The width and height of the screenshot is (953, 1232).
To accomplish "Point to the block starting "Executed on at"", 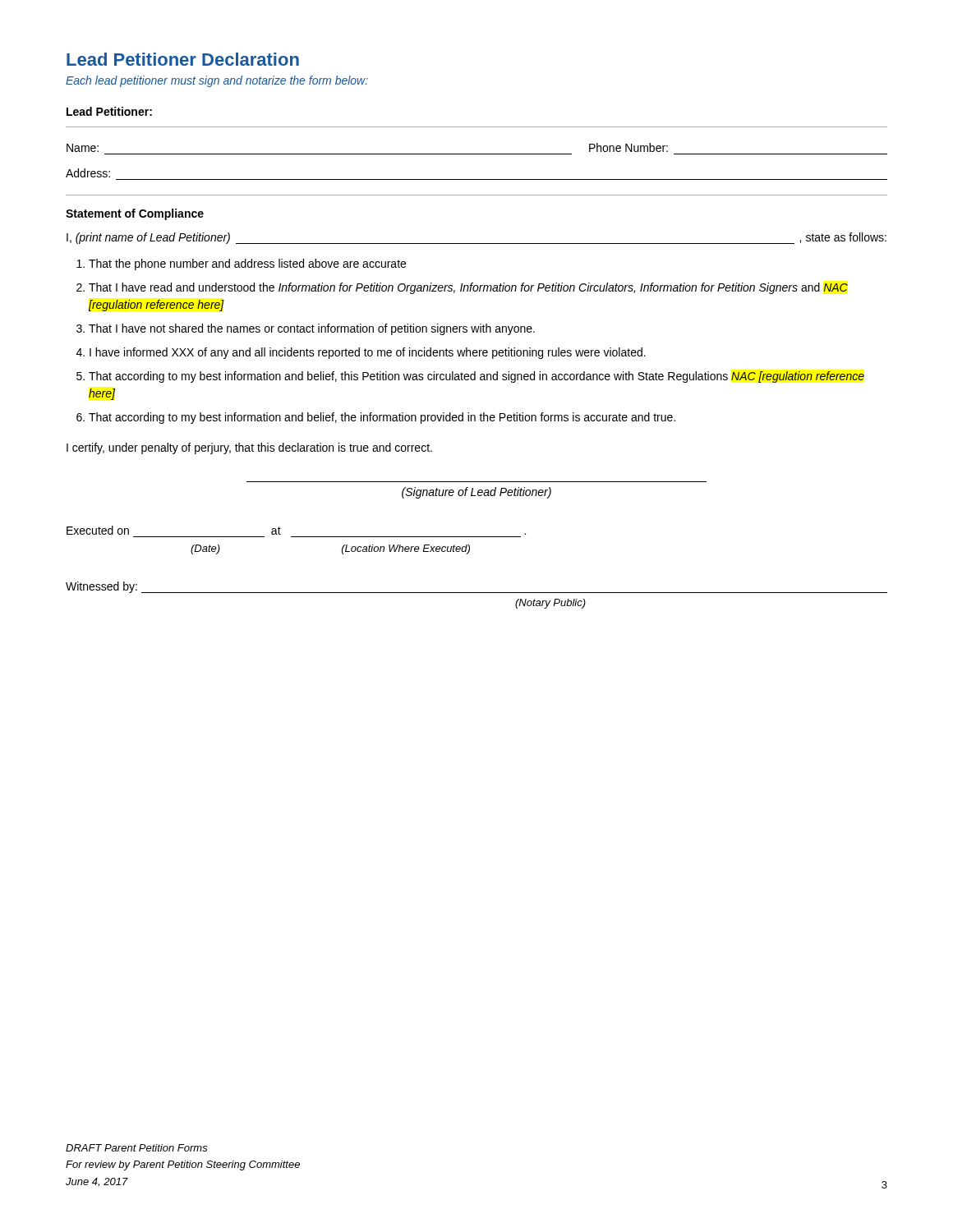I will [x=296, y=529].
